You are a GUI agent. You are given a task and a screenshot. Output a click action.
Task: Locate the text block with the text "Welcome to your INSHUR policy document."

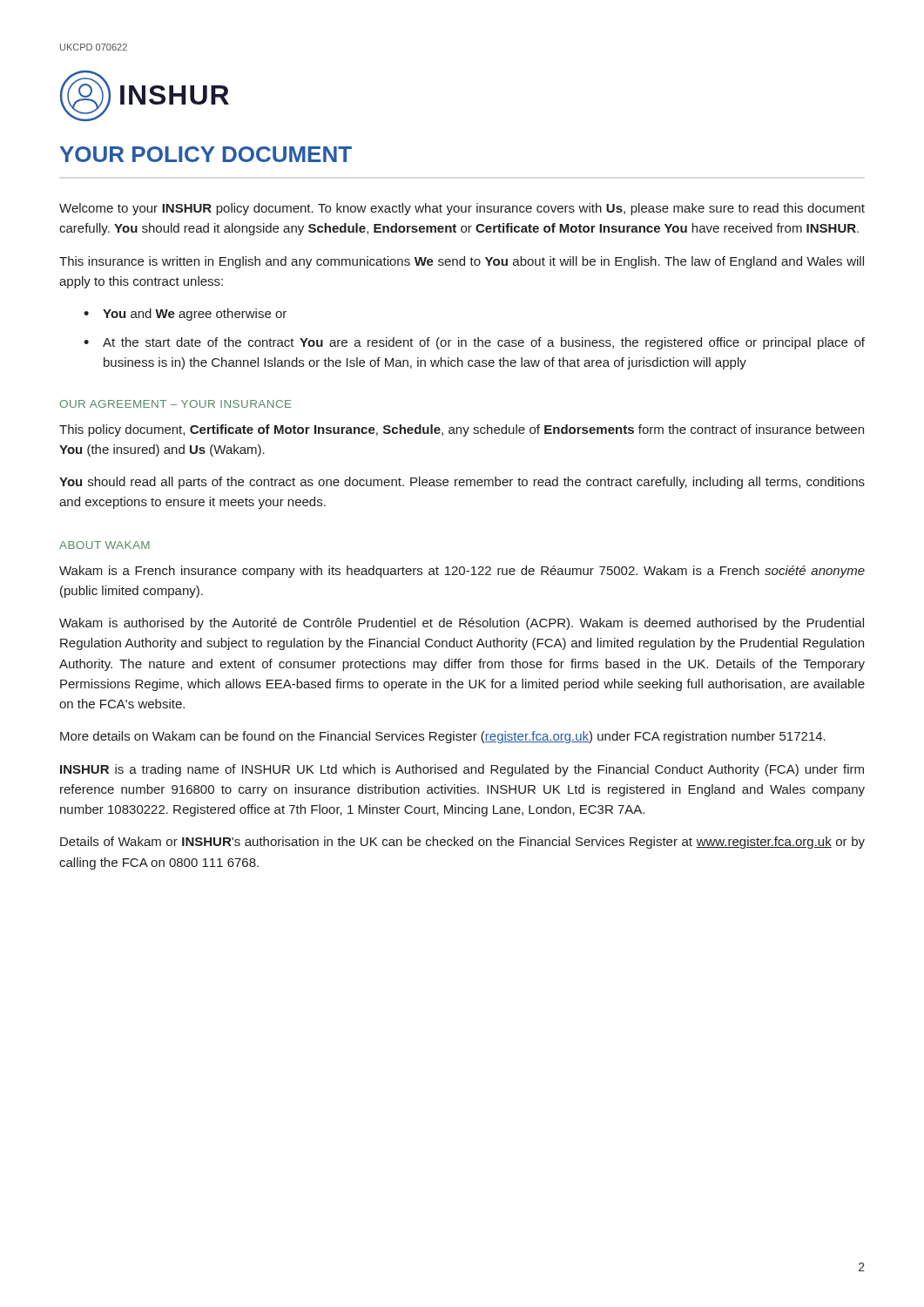coord(462,218)
